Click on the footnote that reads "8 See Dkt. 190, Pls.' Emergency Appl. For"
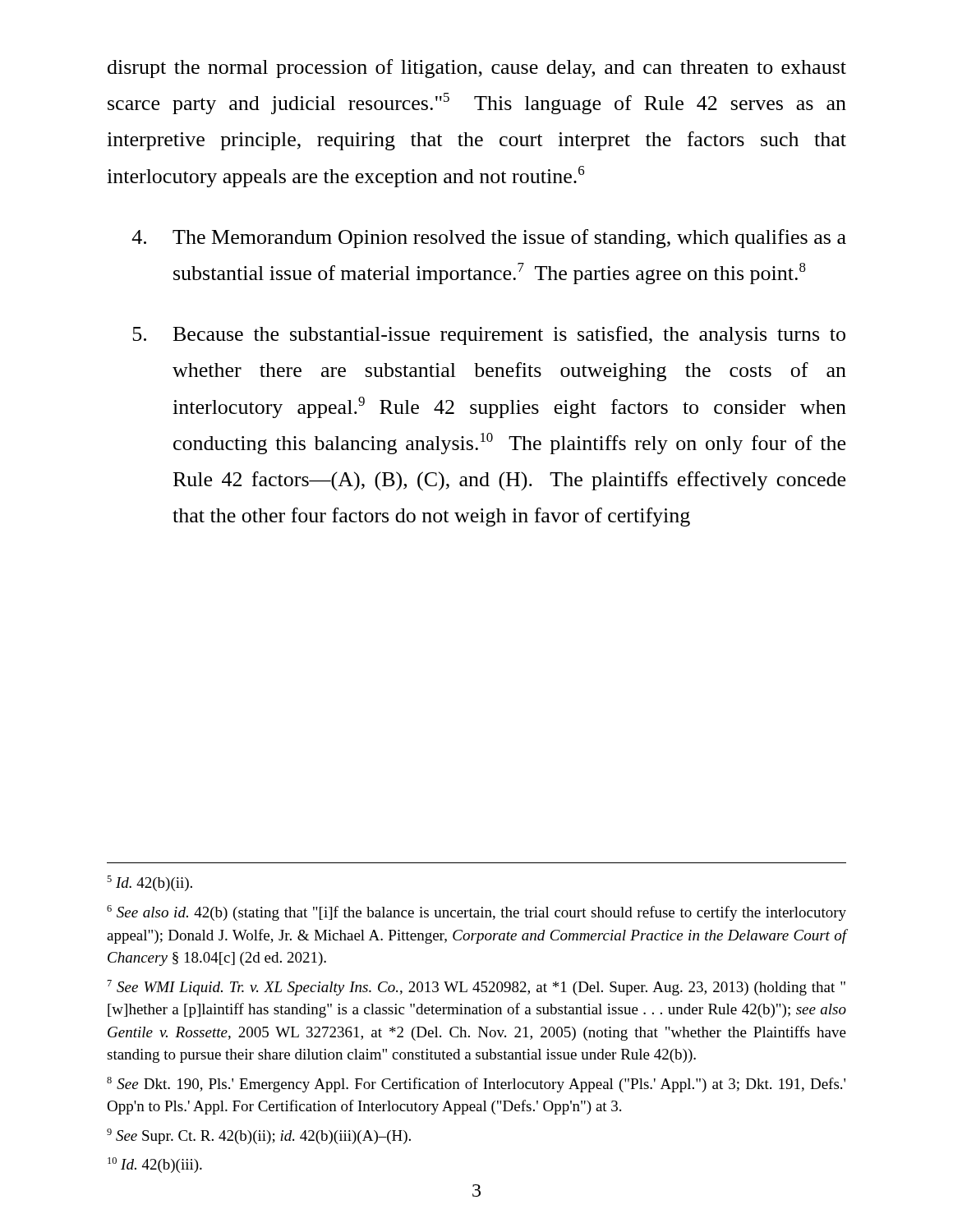 tap(476, 1094)
